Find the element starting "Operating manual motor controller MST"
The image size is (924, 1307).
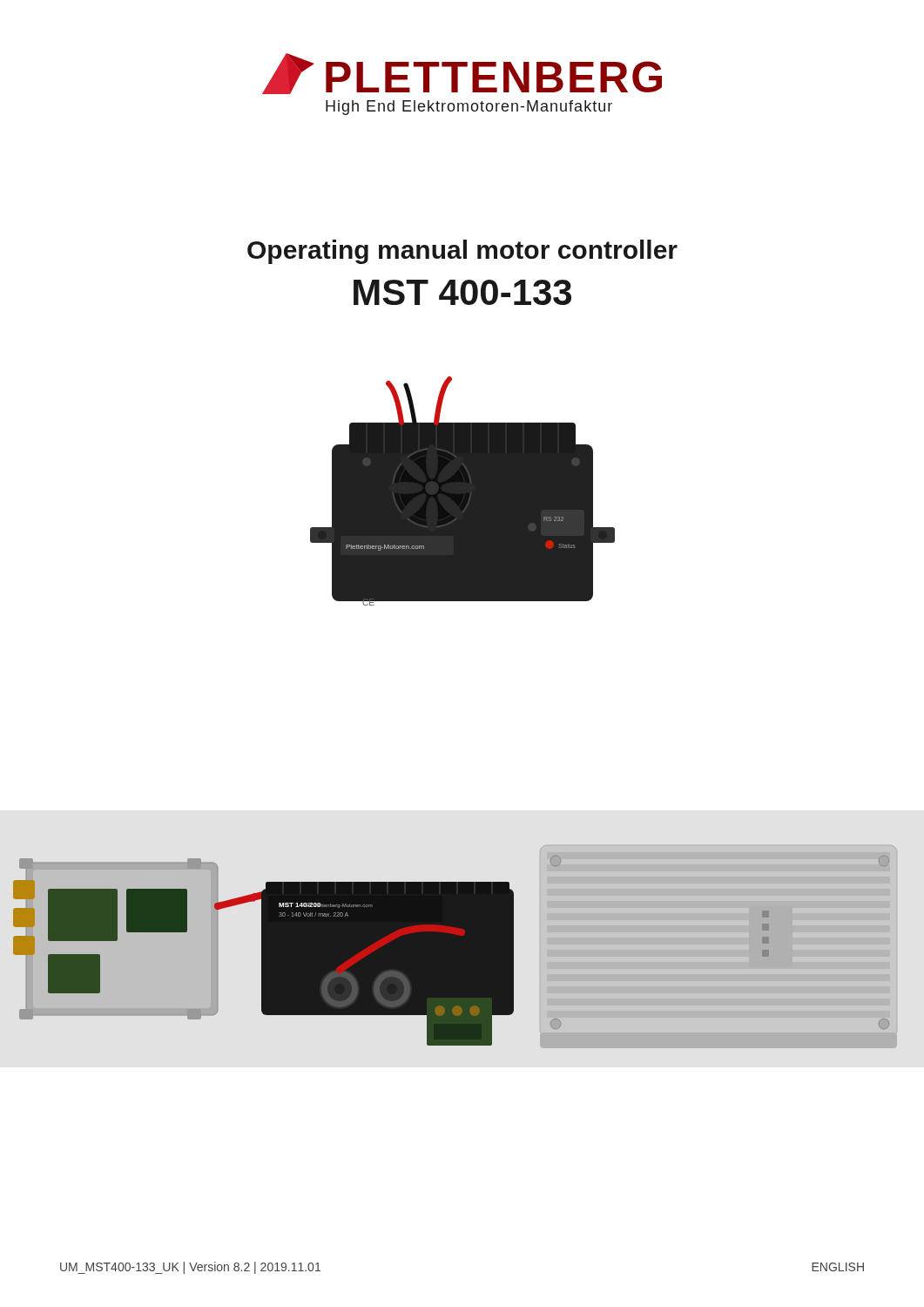click(x=462, y=274)
